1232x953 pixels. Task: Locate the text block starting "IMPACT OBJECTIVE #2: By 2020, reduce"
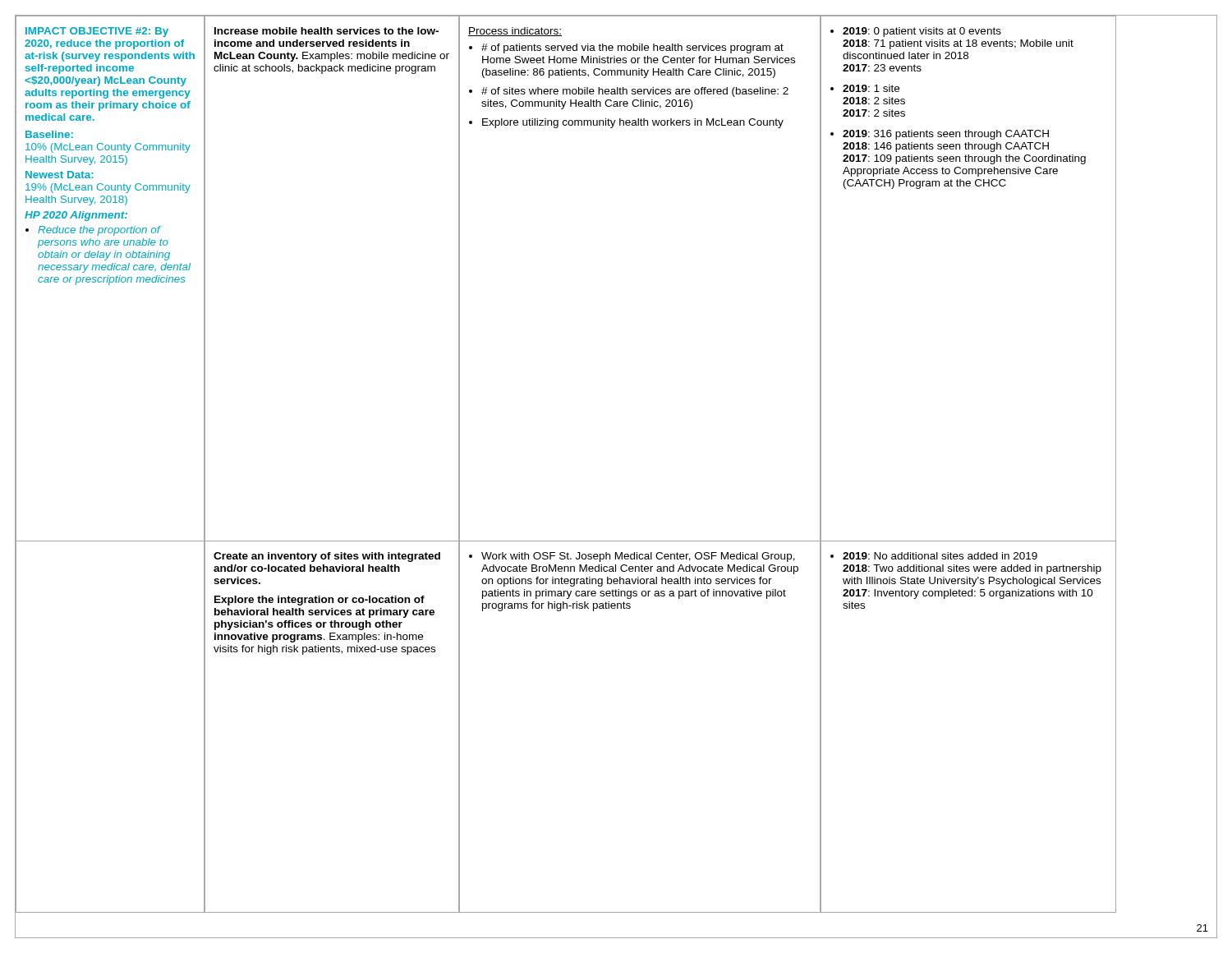tap(110, 155)
